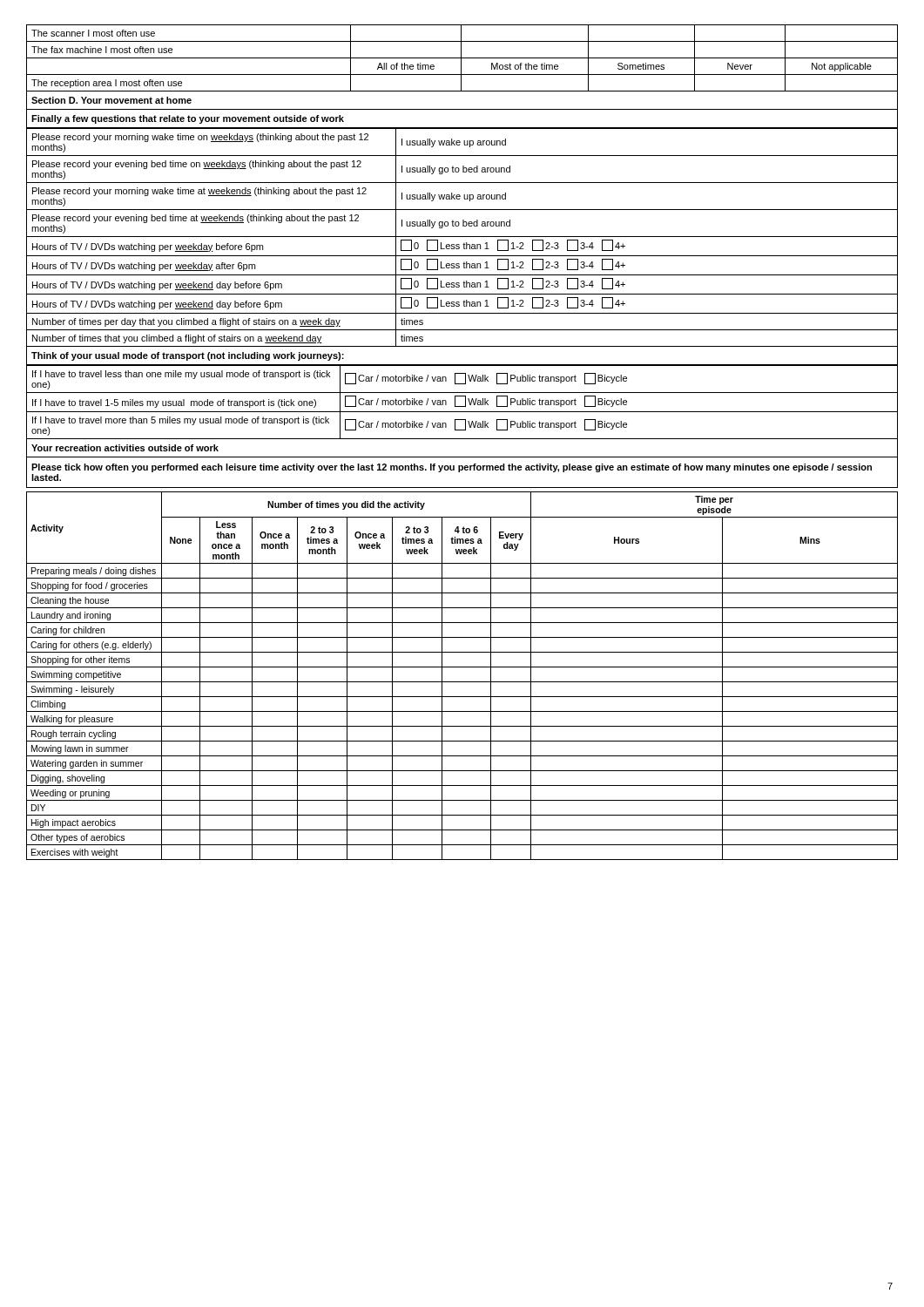Select the table that reads "If I have to travel"
Viewport: 924px width, 1307px height.
pyautogui.click(x=462, y=402)
